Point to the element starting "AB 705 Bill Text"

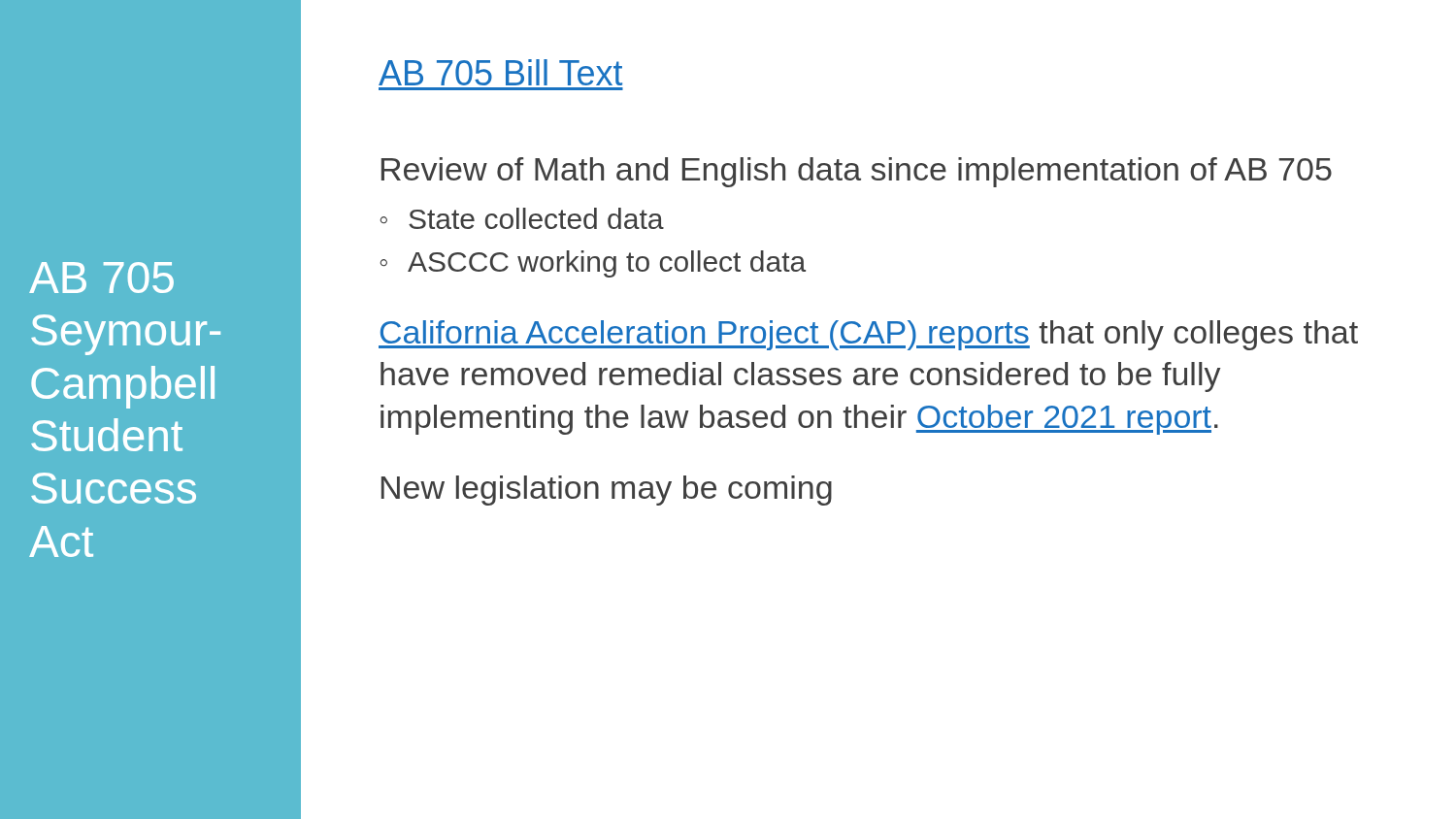[x=501, y=74]
